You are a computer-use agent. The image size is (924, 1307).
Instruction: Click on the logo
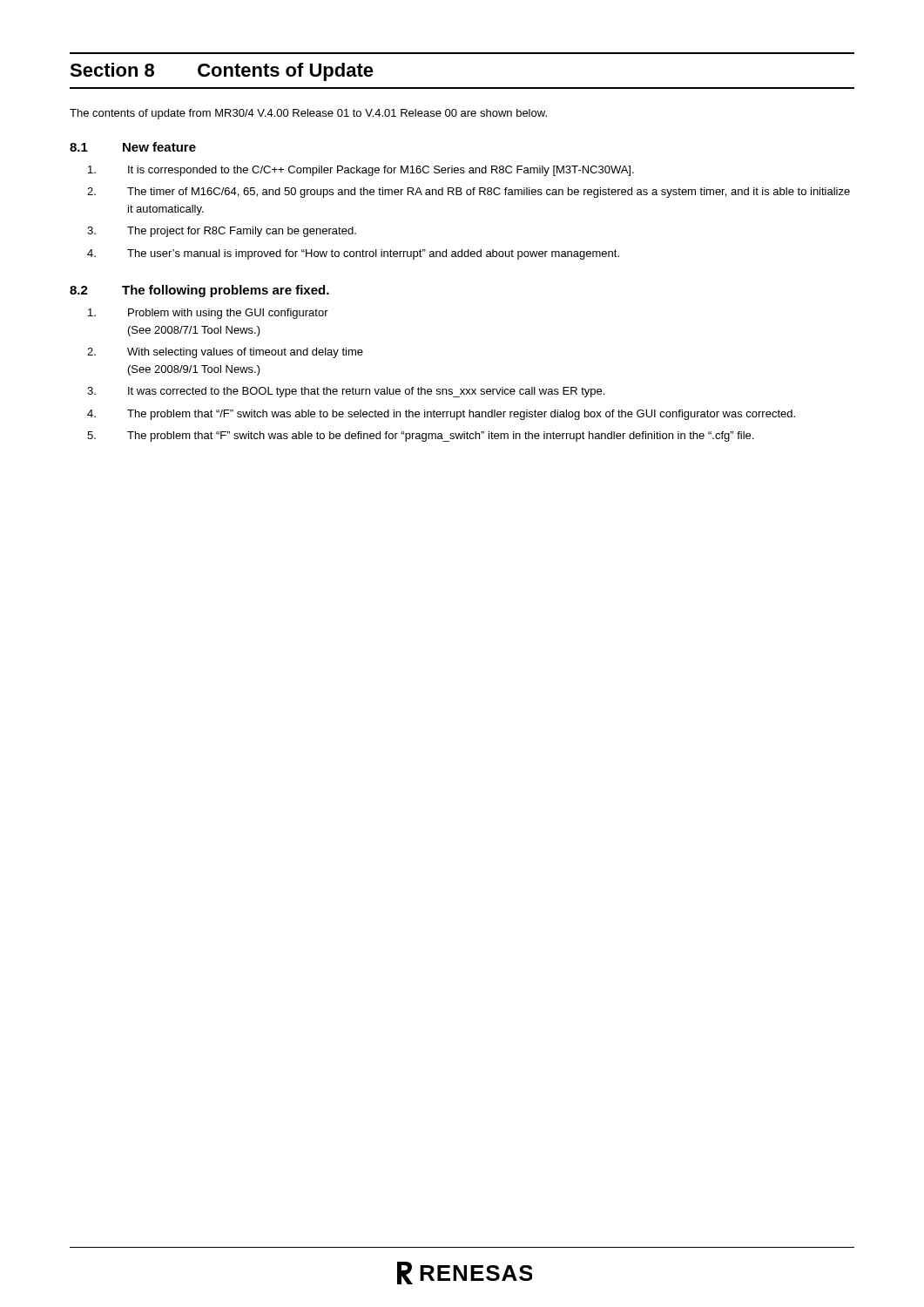coord(462,1273)
